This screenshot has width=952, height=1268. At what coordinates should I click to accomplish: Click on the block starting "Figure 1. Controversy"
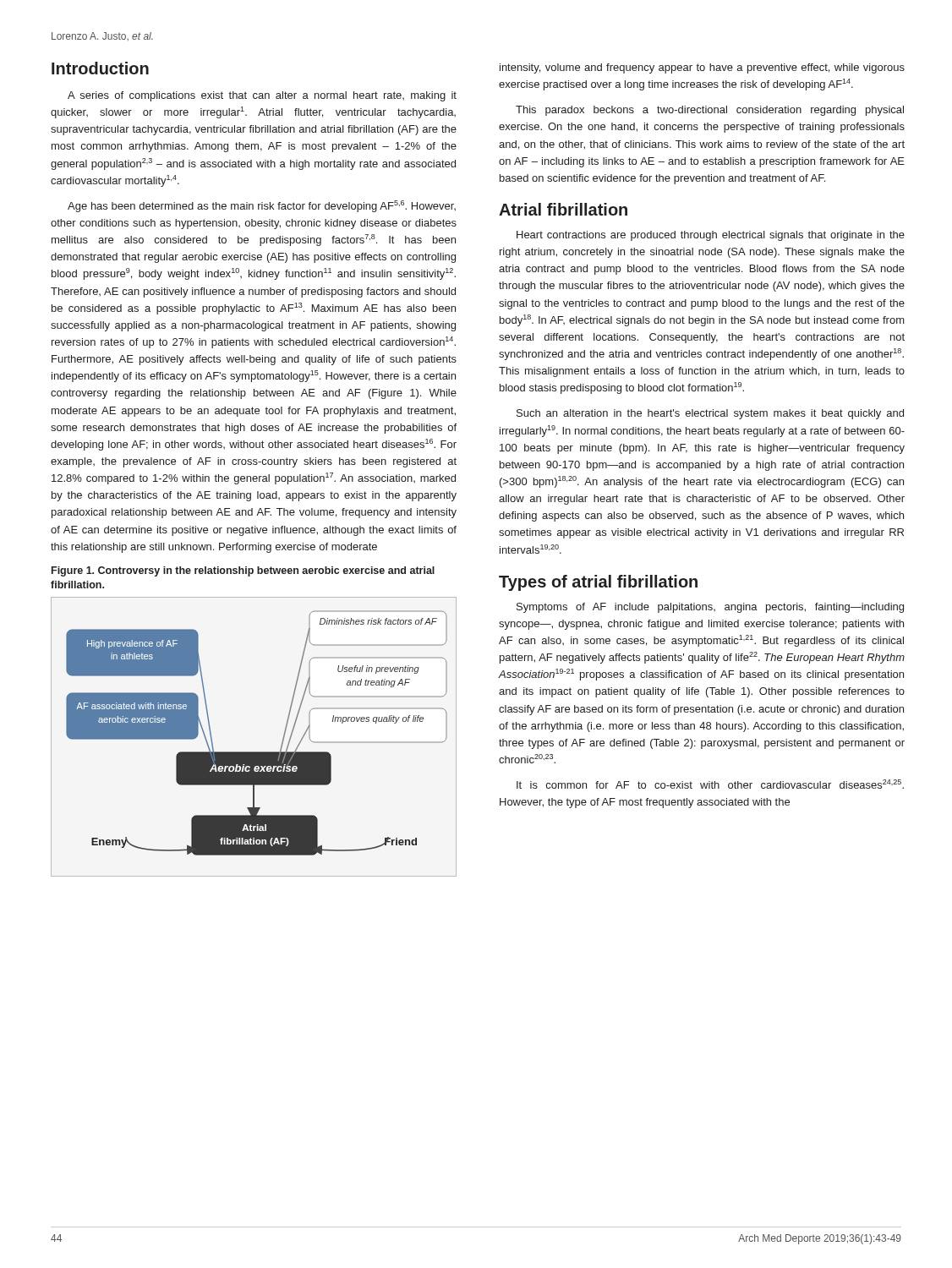(254, 578)
